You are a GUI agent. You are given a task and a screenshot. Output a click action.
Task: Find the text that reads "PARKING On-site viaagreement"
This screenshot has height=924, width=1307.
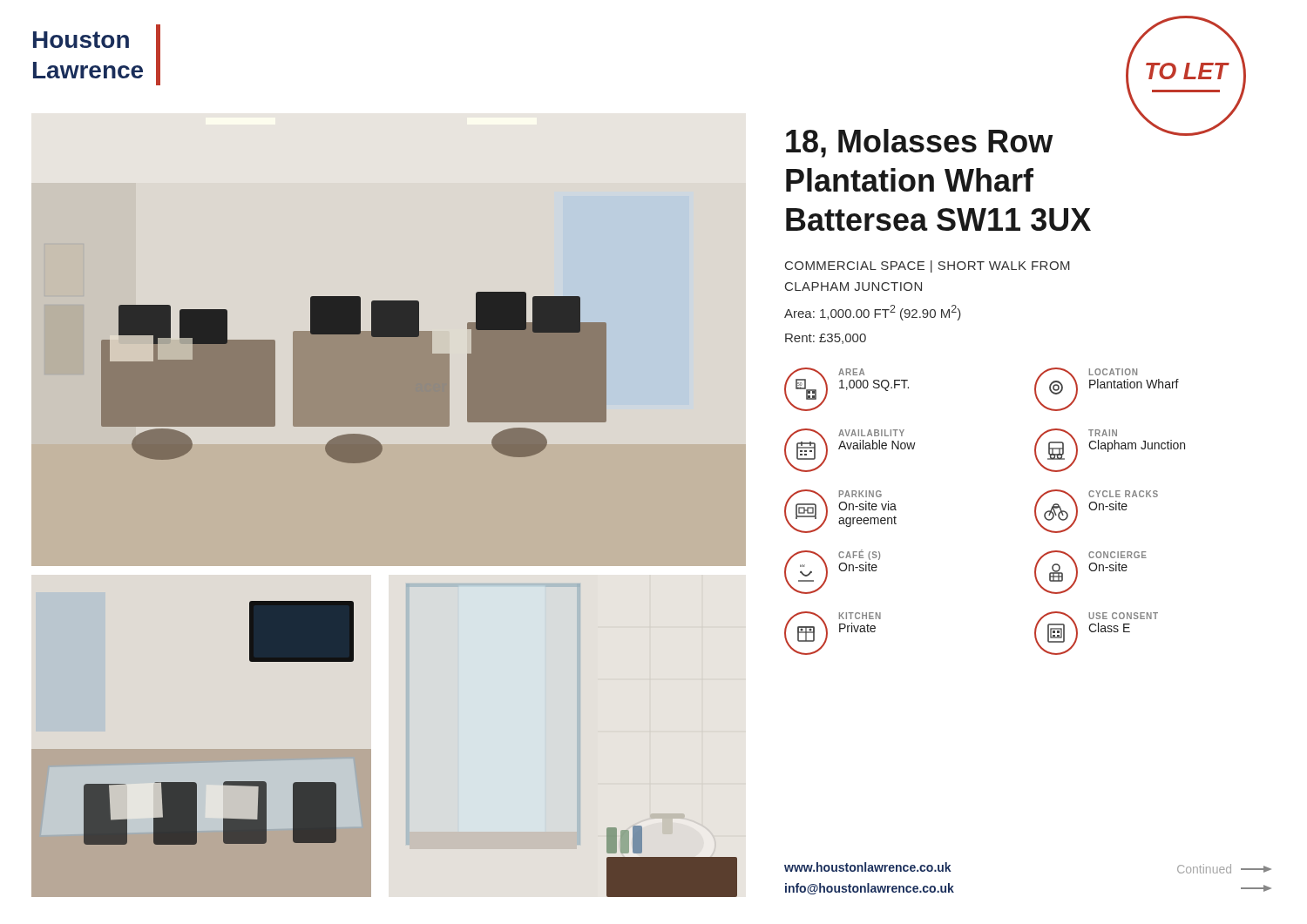coord(840,511)
